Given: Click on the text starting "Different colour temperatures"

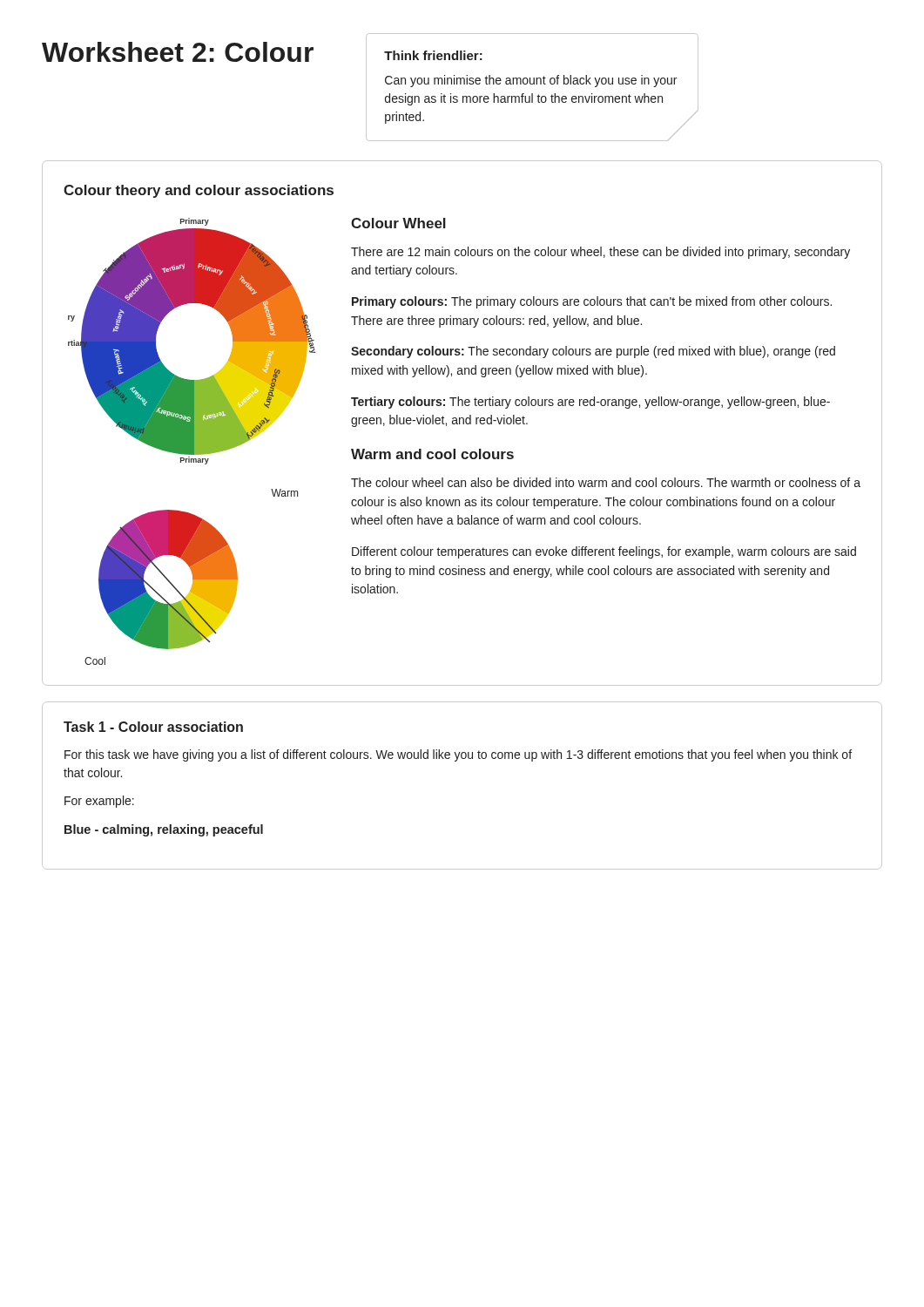Looking at the screenshot, I should point(606,571).
